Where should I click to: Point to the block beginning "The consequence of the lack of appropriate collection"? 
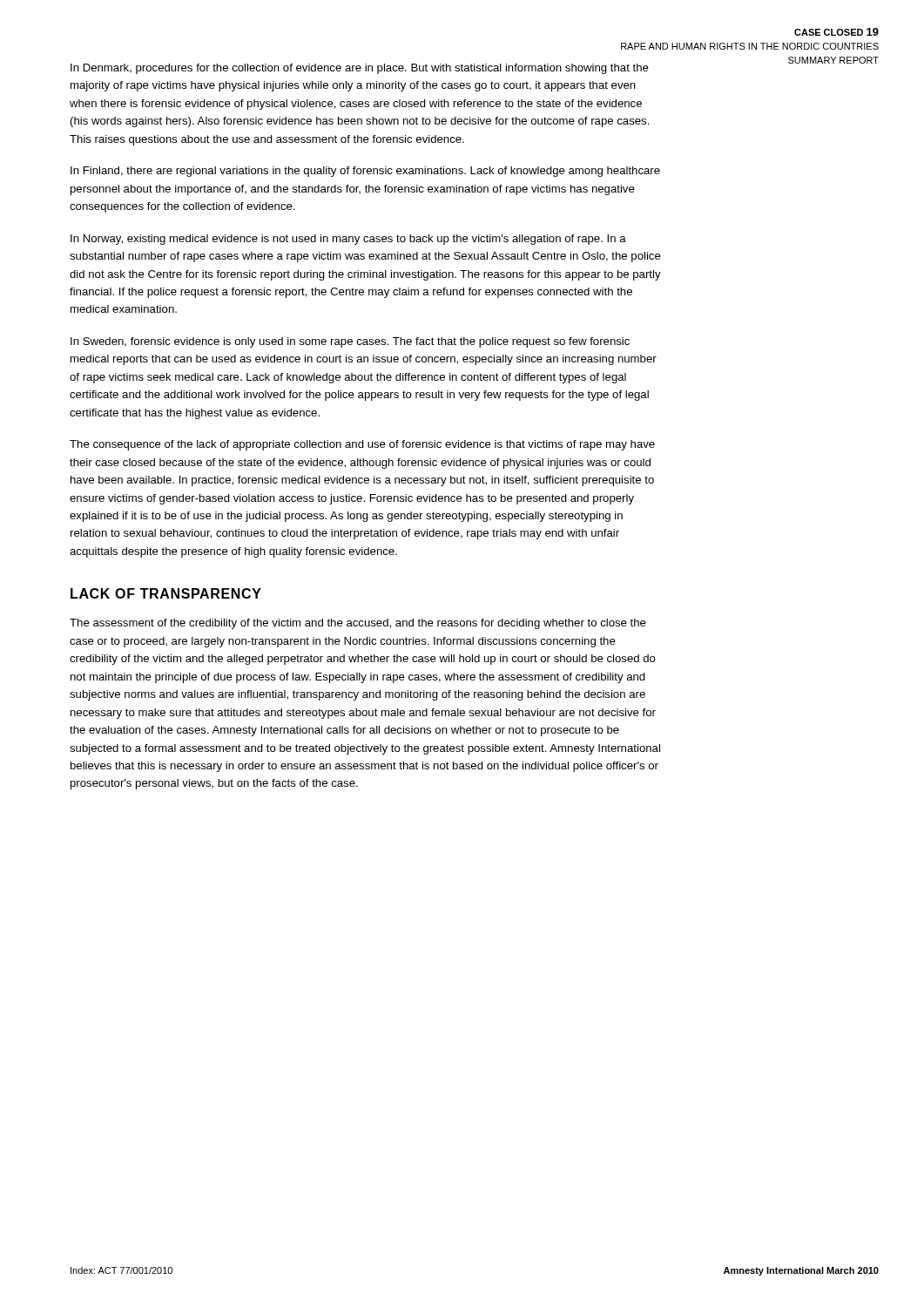click(362, 498)
